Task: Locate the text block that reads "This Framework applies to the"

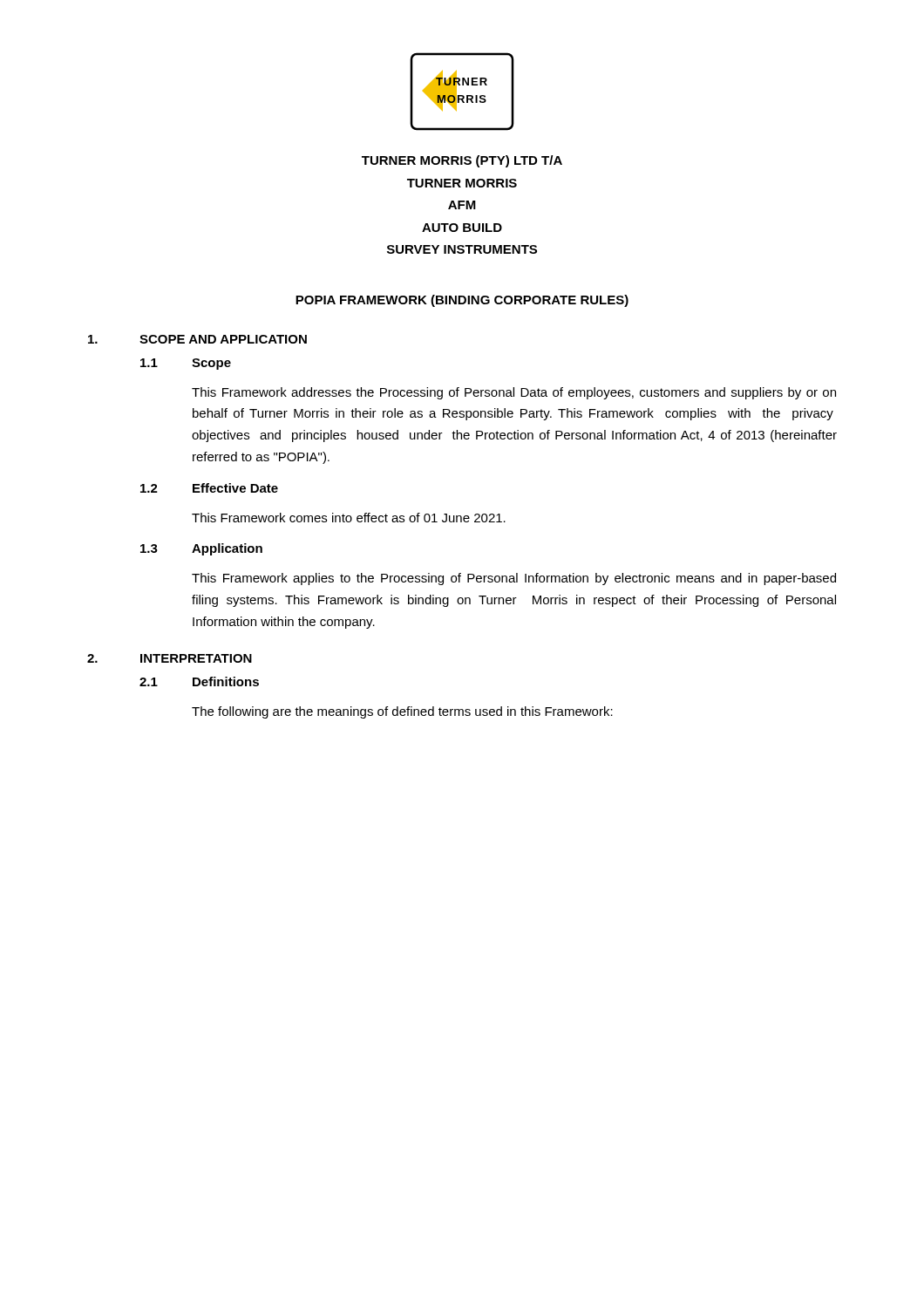Action: coord(514,600)
